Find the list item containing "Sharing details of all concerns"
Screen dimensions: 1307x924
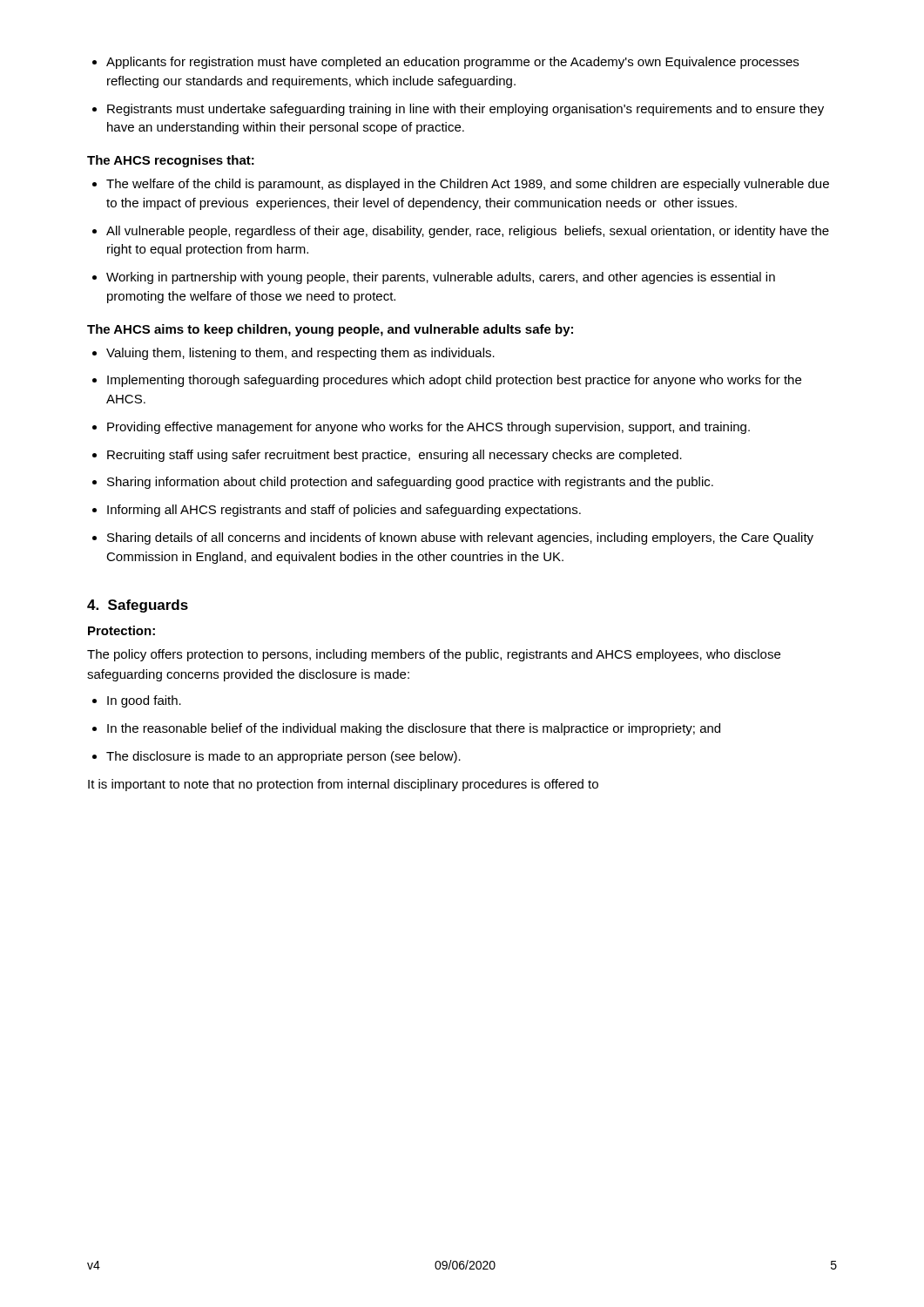(462, 547)
